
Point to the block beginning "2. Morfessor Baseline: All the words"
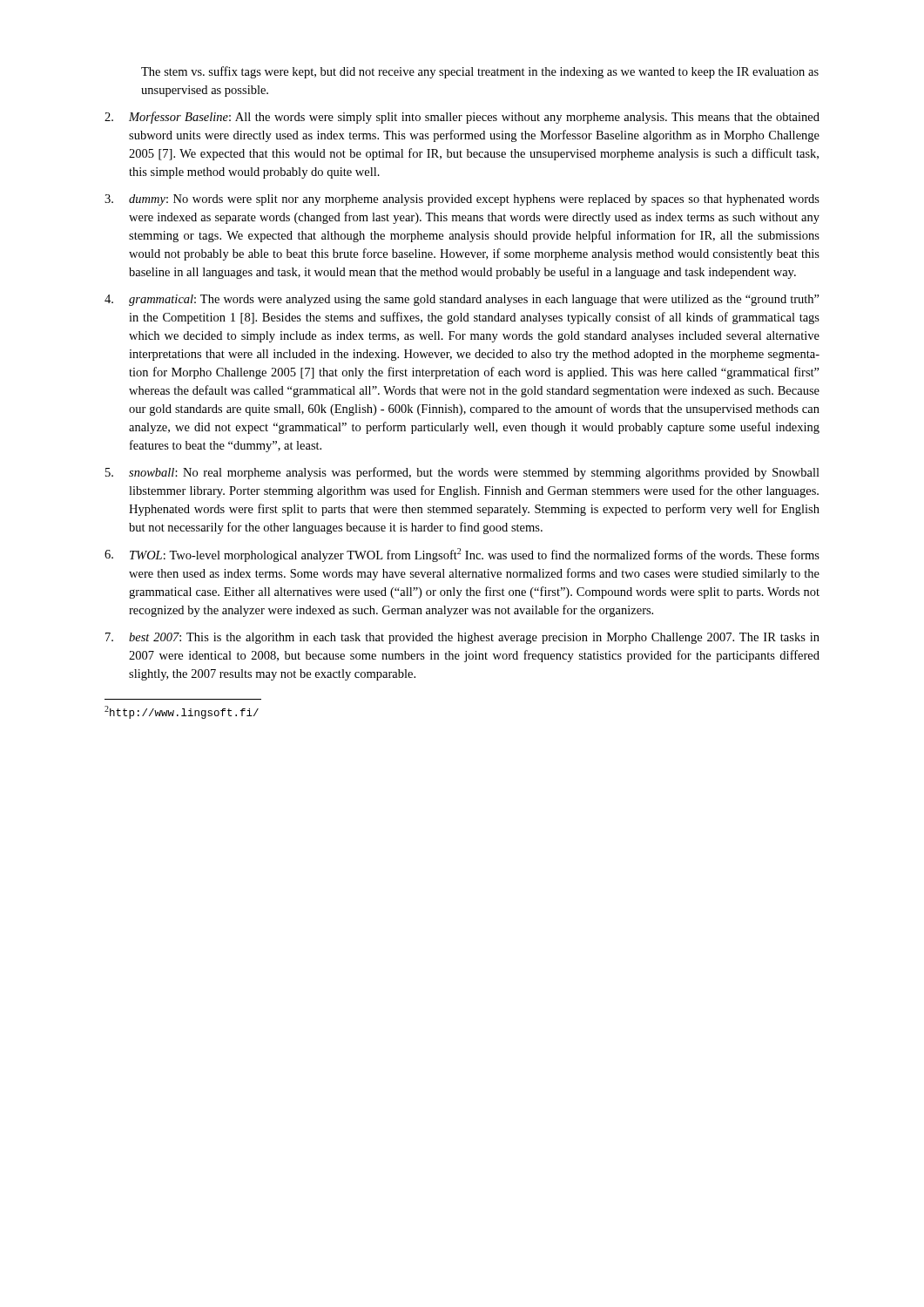[x=462, y=145]
